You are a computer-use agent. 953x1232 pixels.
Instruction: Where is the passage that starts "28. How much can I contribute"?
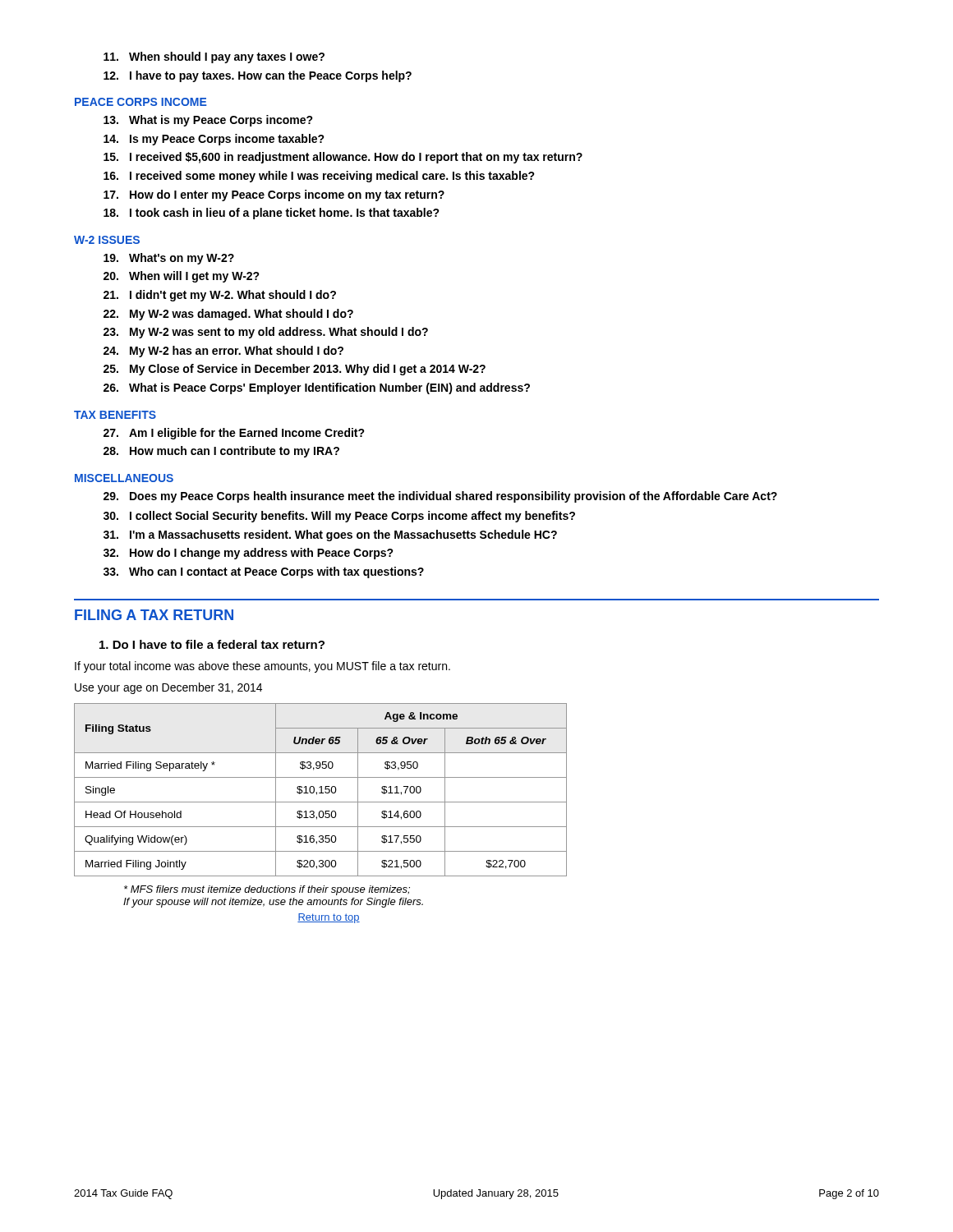(221, 452)
